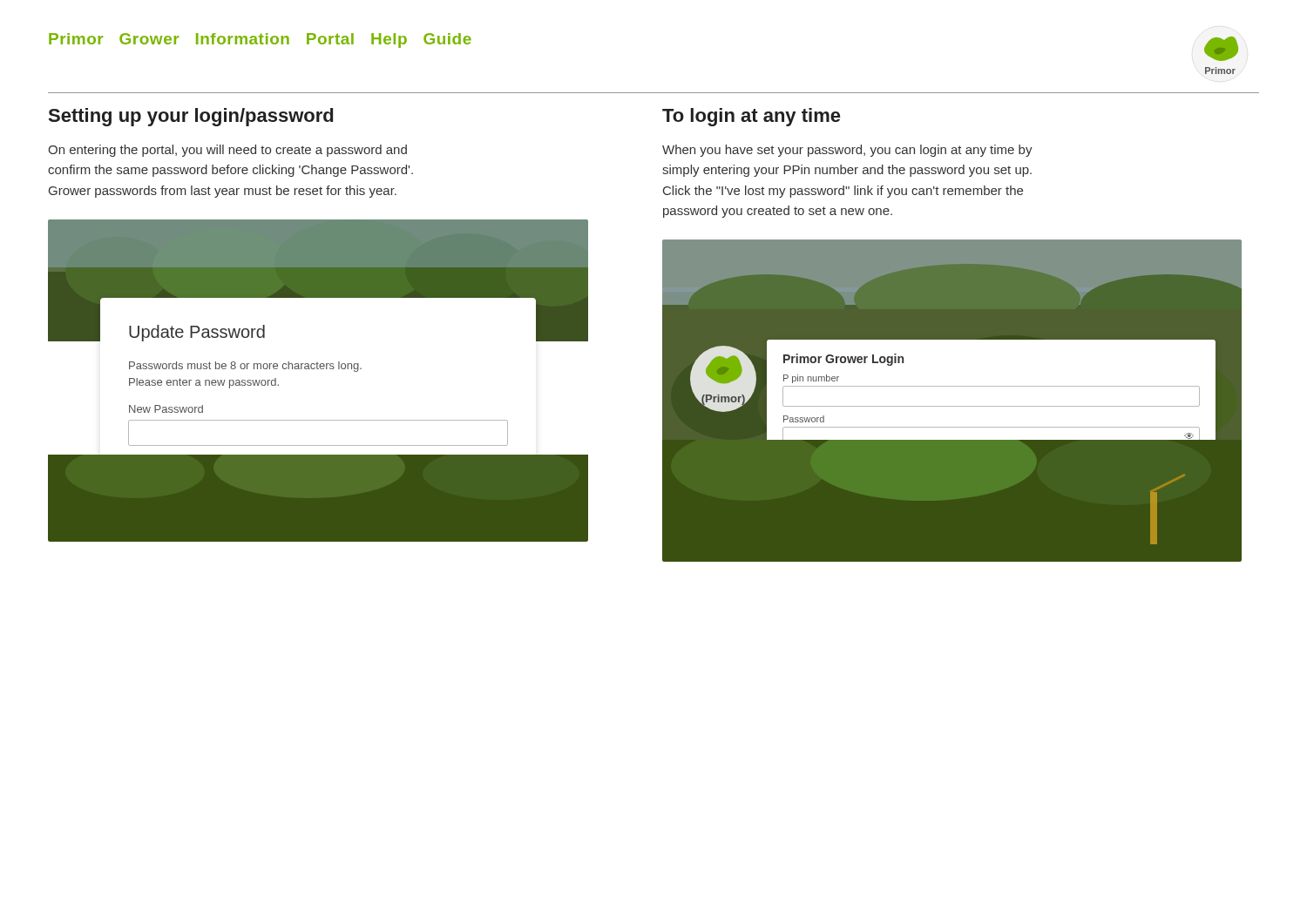
Task: Select the text starting "When you have set your password, you"
Action: tap(848, 180)
